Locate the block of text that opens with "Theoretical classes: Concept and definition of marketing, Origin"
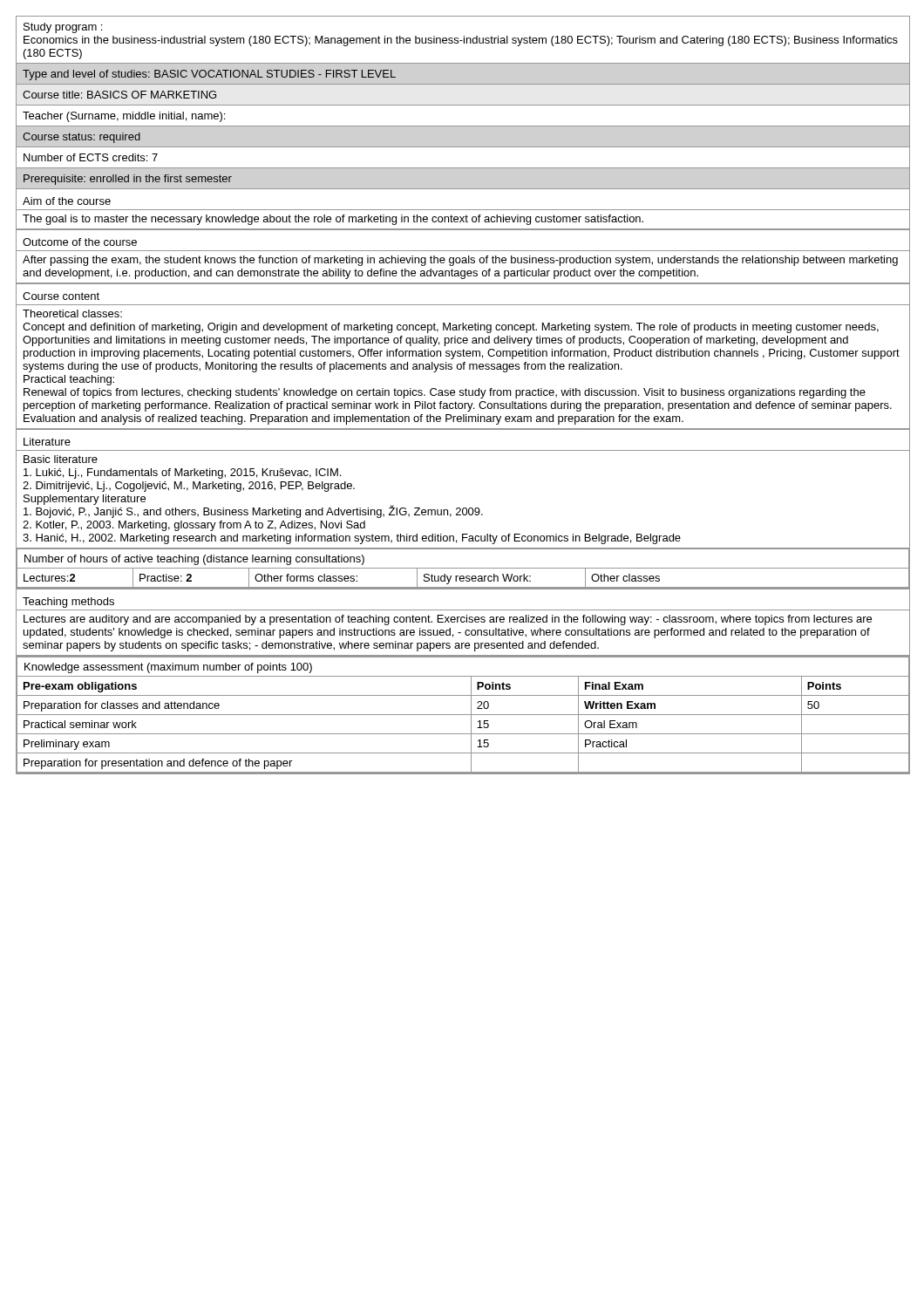The height and width of the screenshot is (1308, 924). (461, 366)
